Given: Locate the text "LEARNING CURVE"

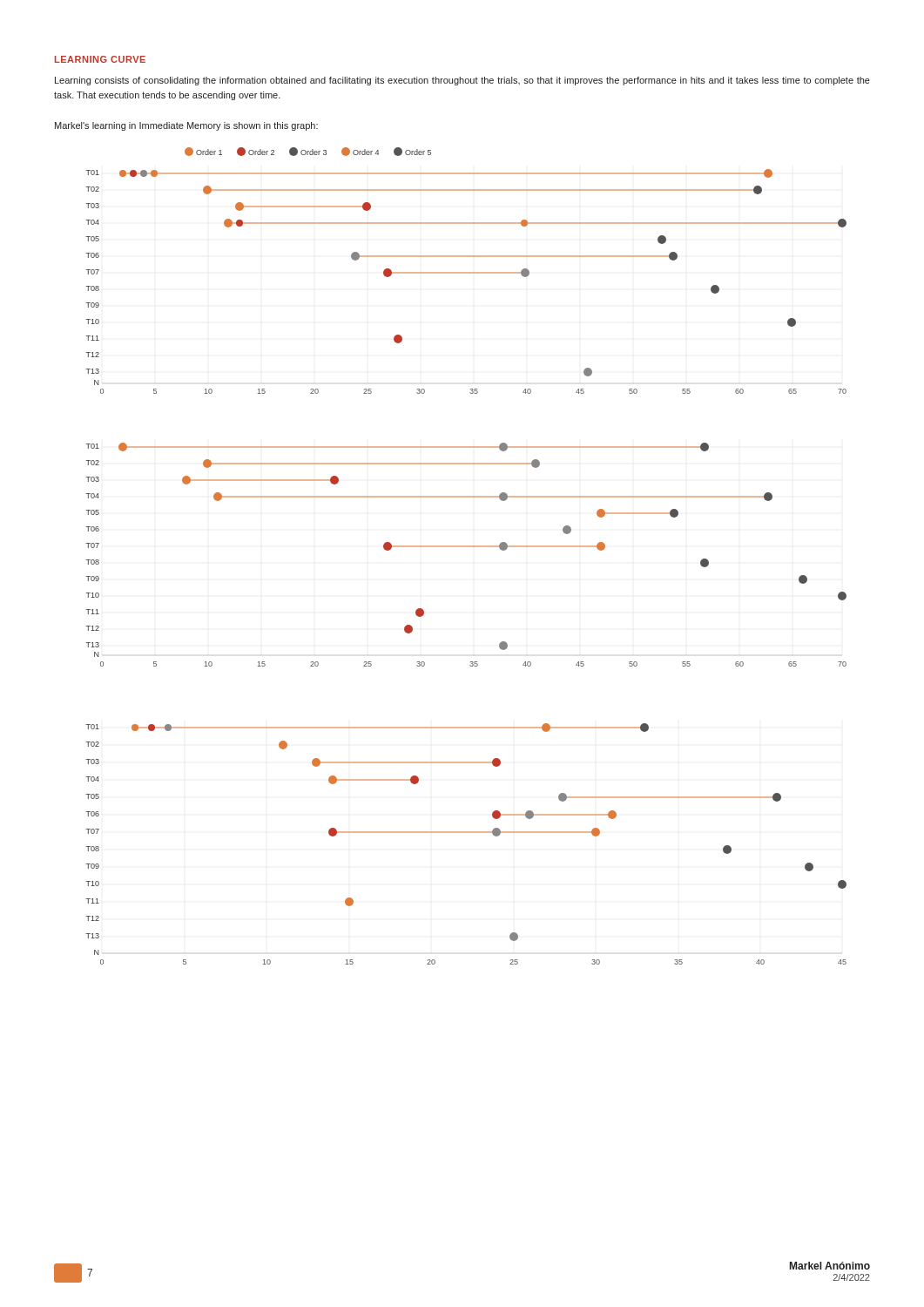Looking at the screenshot, I should (100, 59).
